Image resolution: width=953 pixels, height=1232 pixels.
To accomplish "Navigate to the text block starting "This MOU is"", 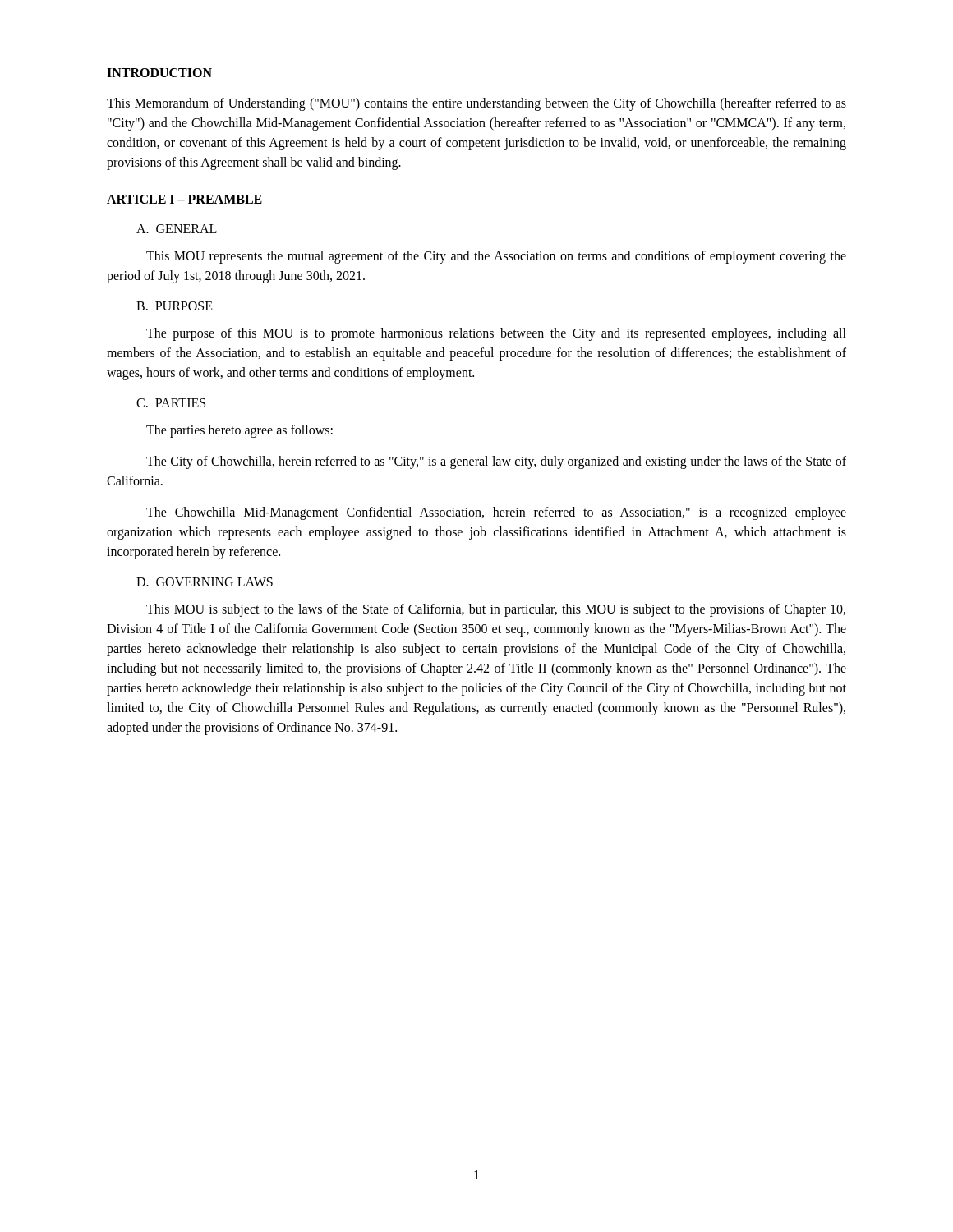I will (476, 668).
